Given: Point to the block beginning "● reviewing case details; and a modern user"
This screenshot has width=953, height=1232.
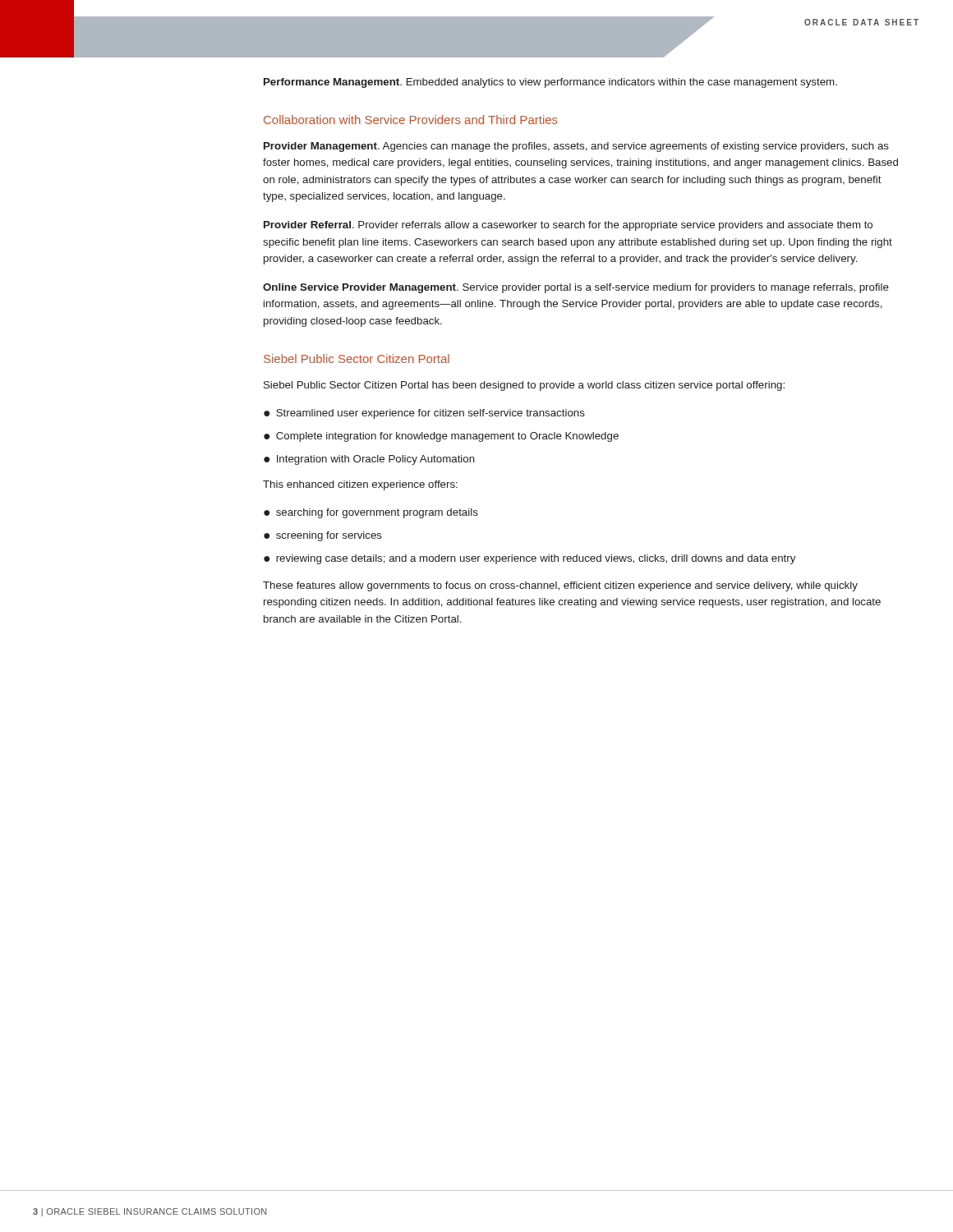Looking at the screenshot, I should (x=529, y=559).
